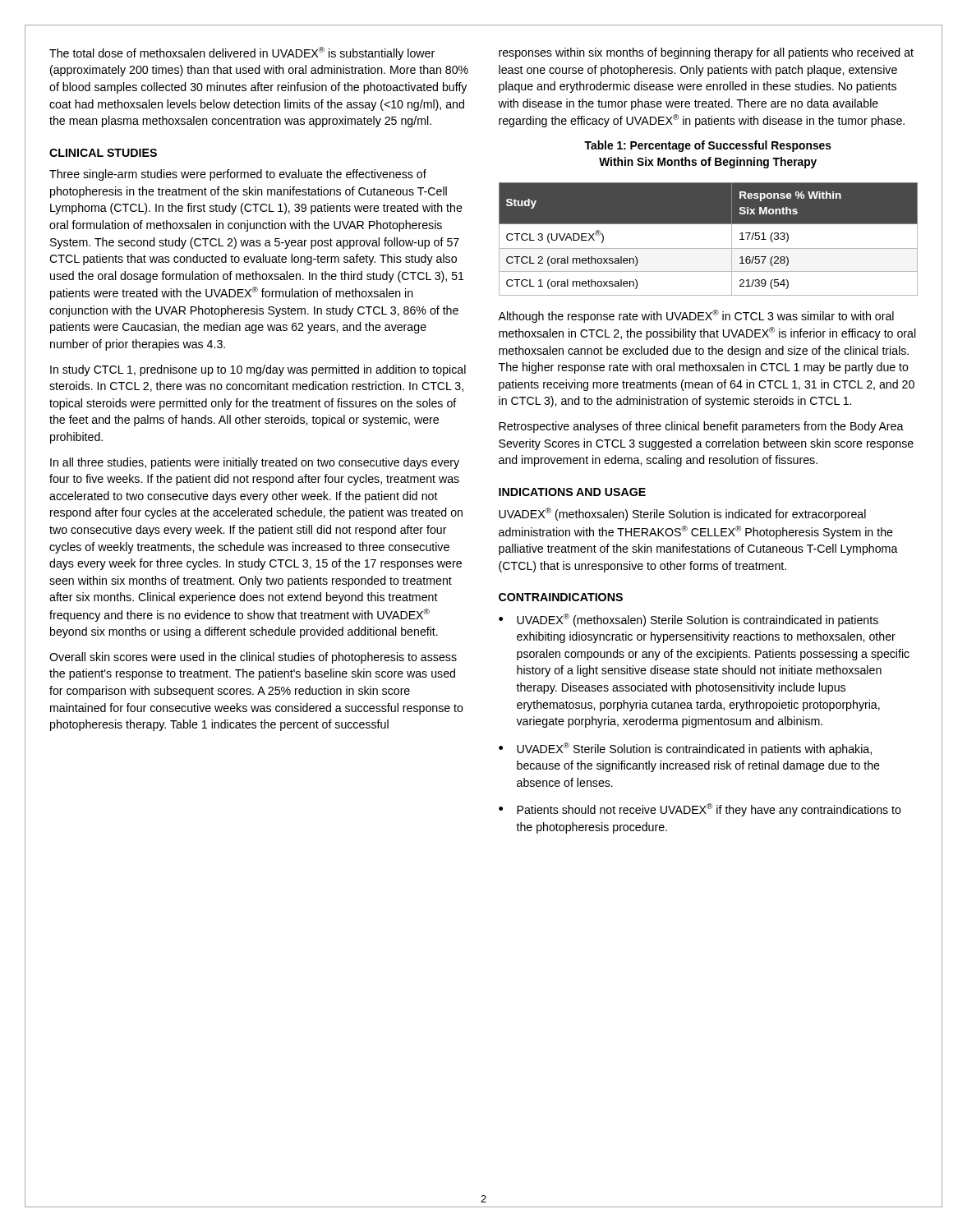Viewport: 967px width, 1232px height.
Task: Click on the text block starting "responses within six"
Action: (708, 87)
